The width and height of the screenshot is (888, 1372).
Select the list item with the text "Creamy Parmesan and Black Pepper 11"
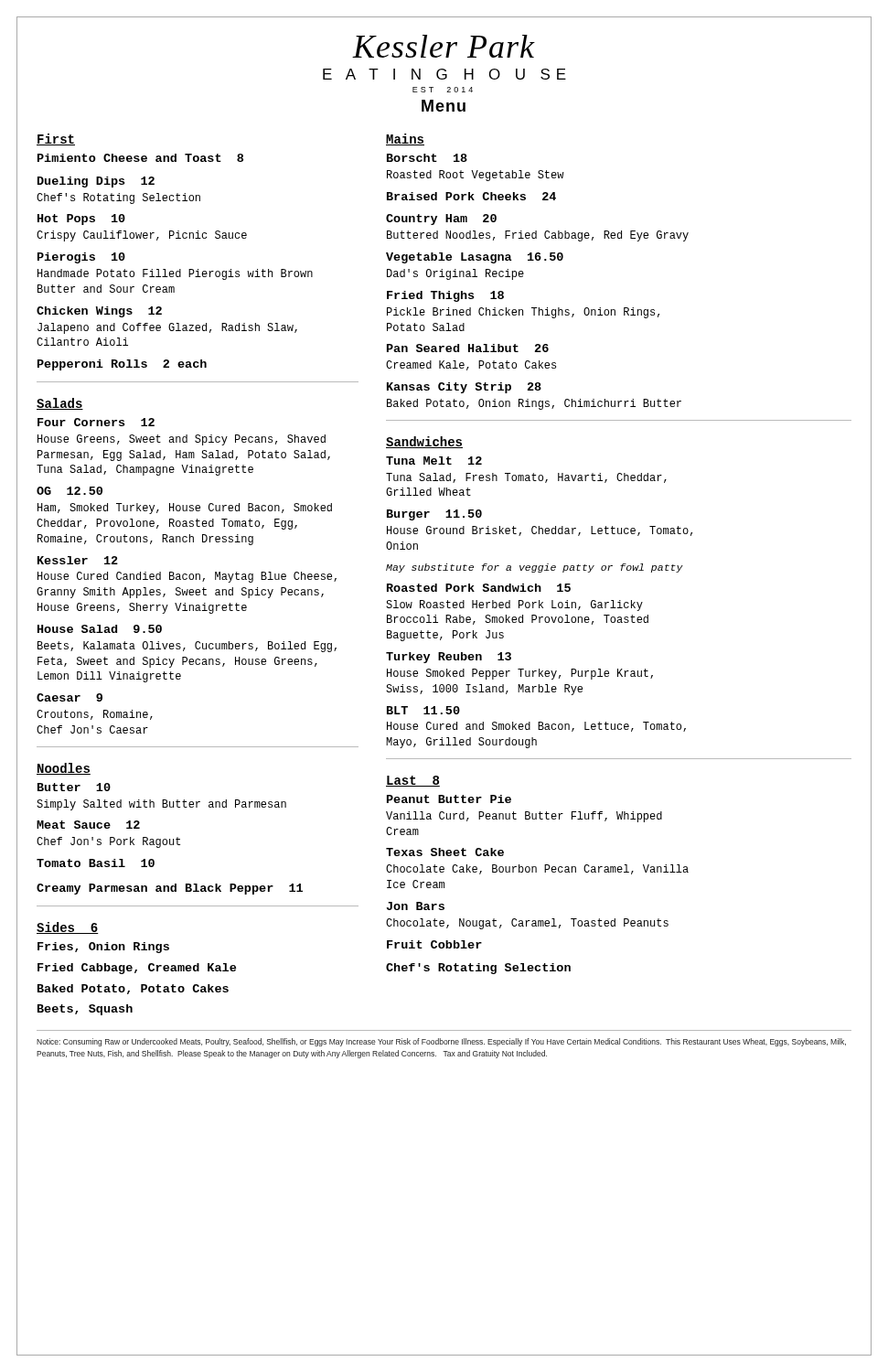click(198, 889)
